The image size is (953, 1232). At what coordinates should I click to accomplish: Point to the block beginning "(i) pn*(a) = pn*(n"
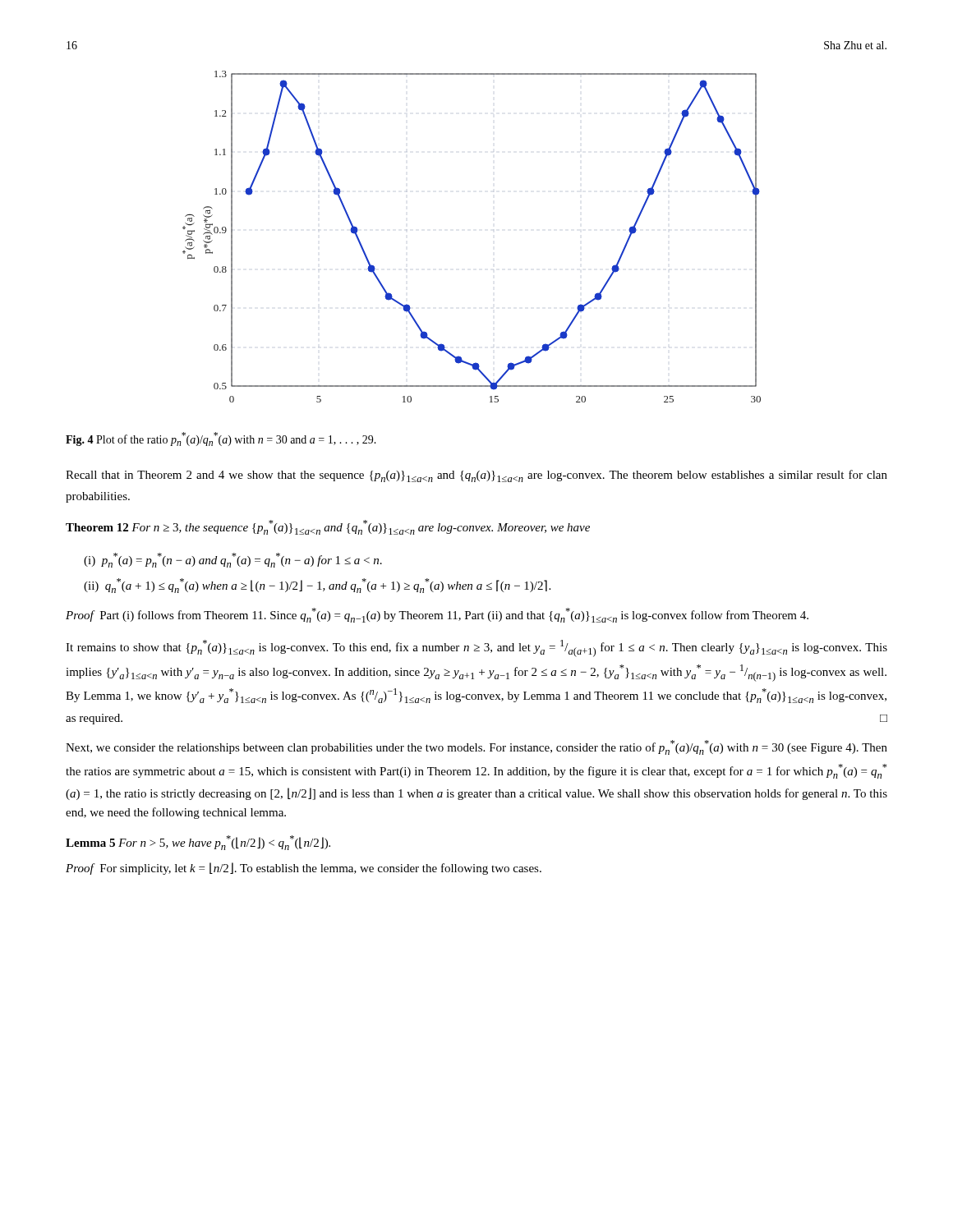click(233, 560)
